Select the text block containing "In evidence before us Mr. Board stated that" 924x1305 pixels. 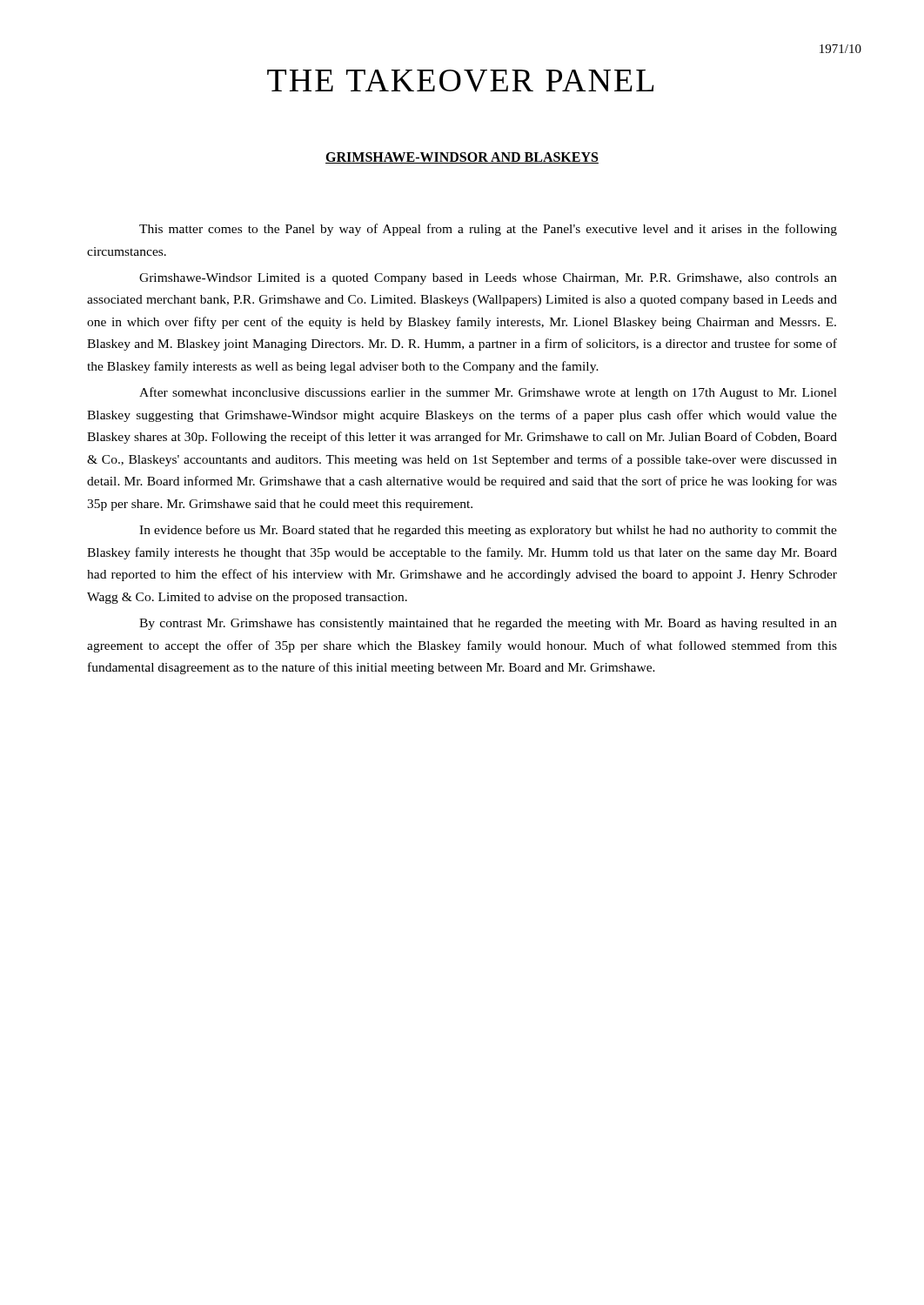click(462, 563)
